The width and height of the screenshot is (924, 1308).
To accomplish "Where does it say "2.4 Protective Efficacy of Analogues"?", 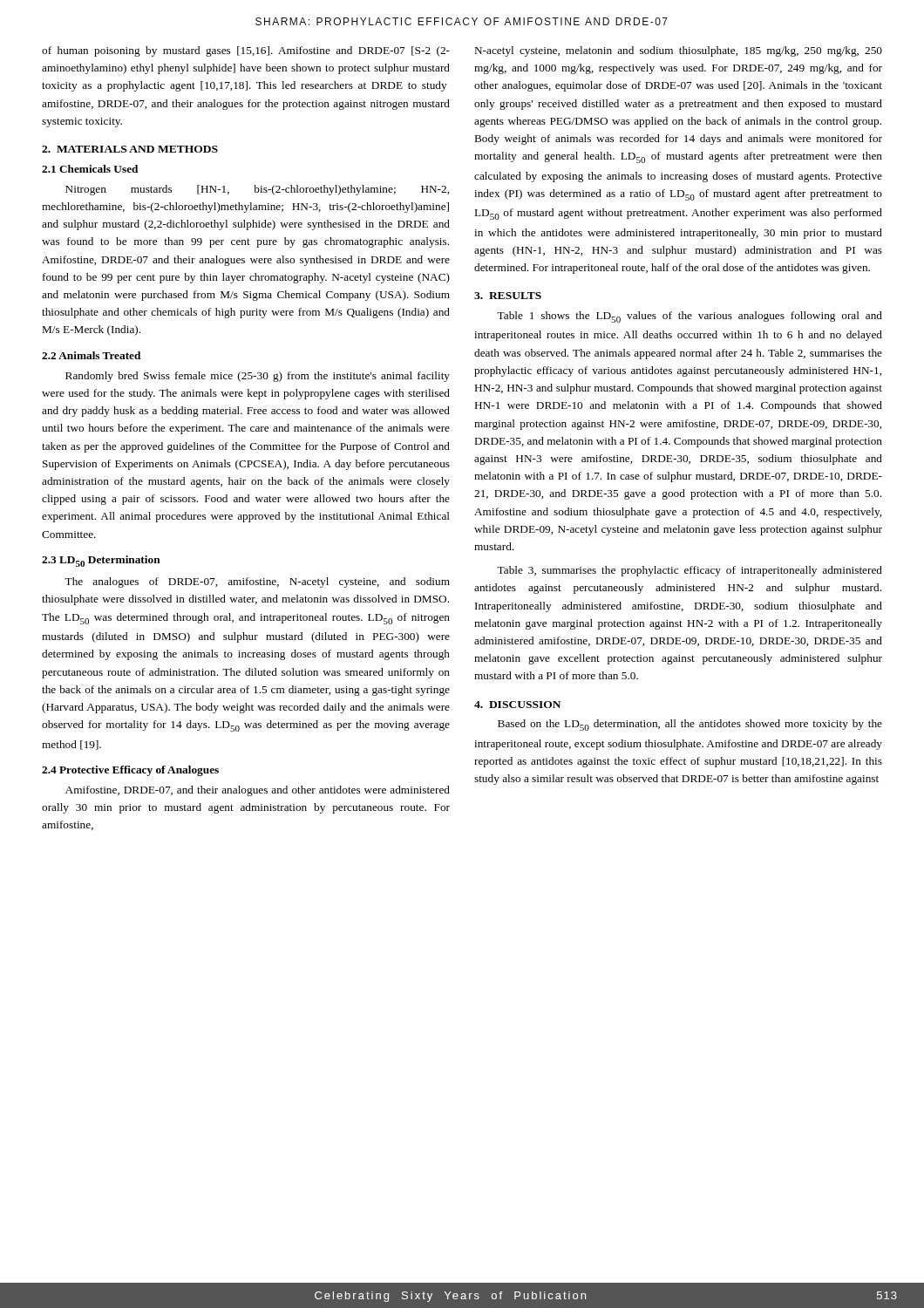I will tap(130, 769).
